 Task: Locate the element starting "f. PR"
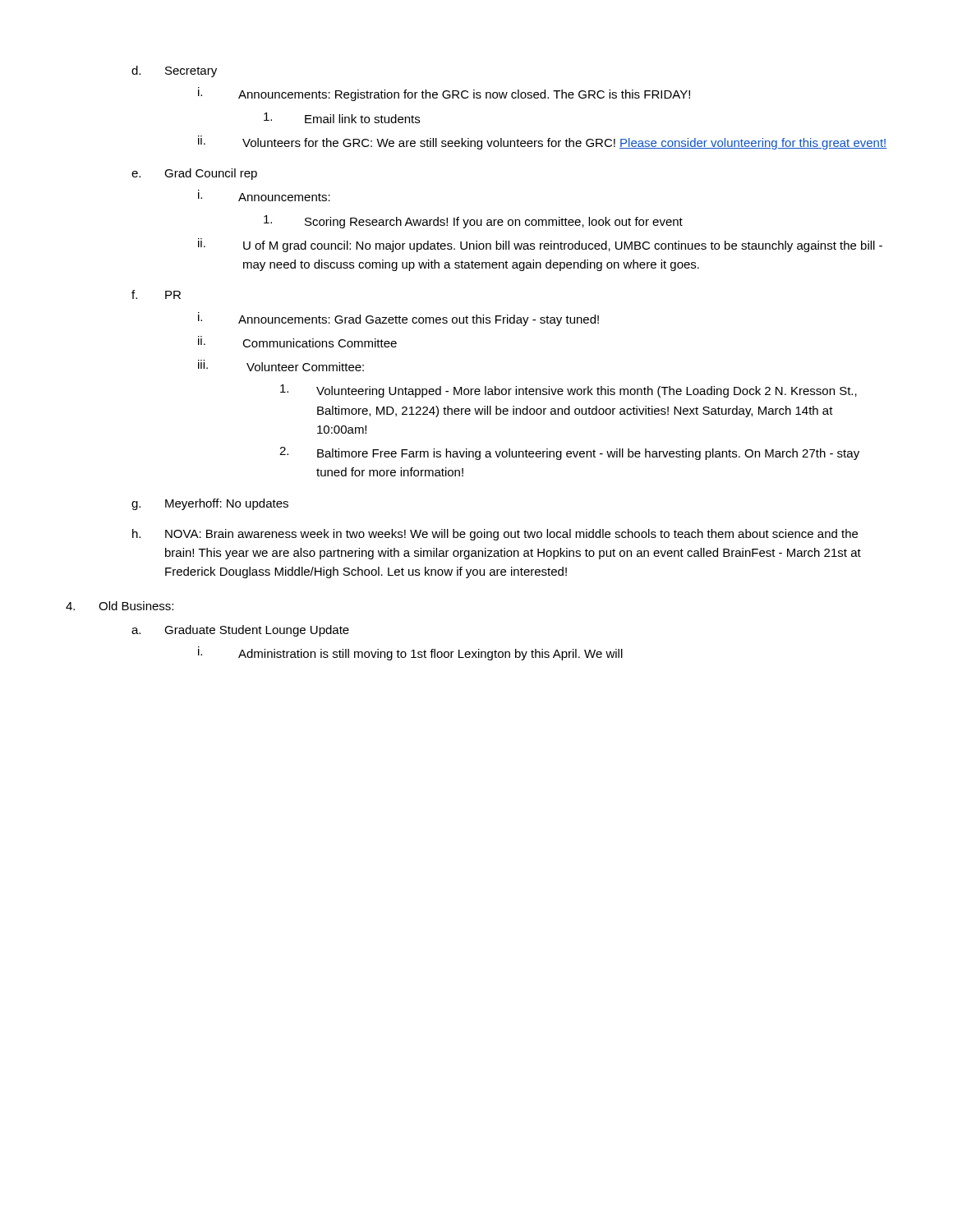click(x=177, y=295)
